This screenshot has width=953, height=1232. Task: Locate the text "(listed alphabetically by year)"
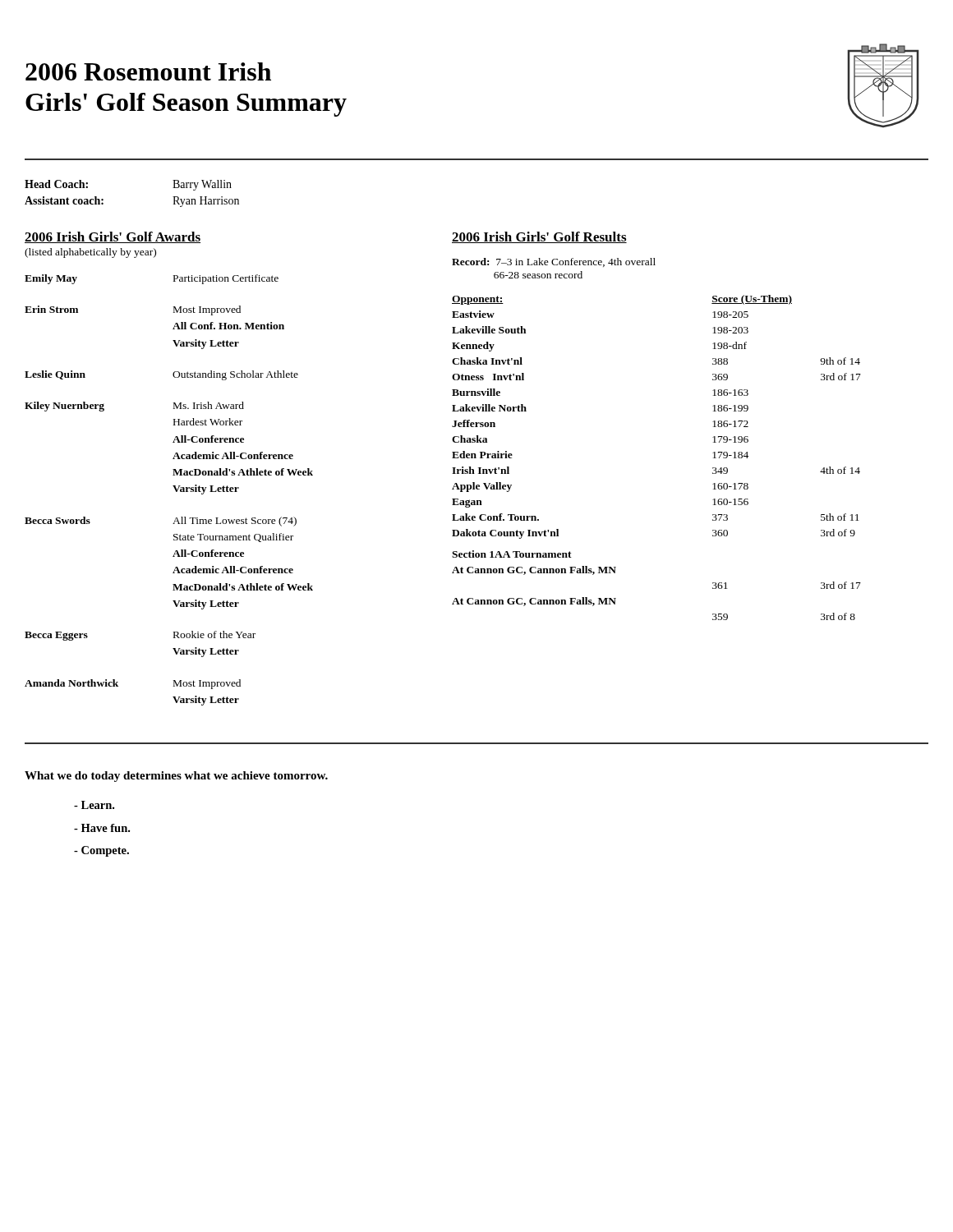(x=91, y=252)
